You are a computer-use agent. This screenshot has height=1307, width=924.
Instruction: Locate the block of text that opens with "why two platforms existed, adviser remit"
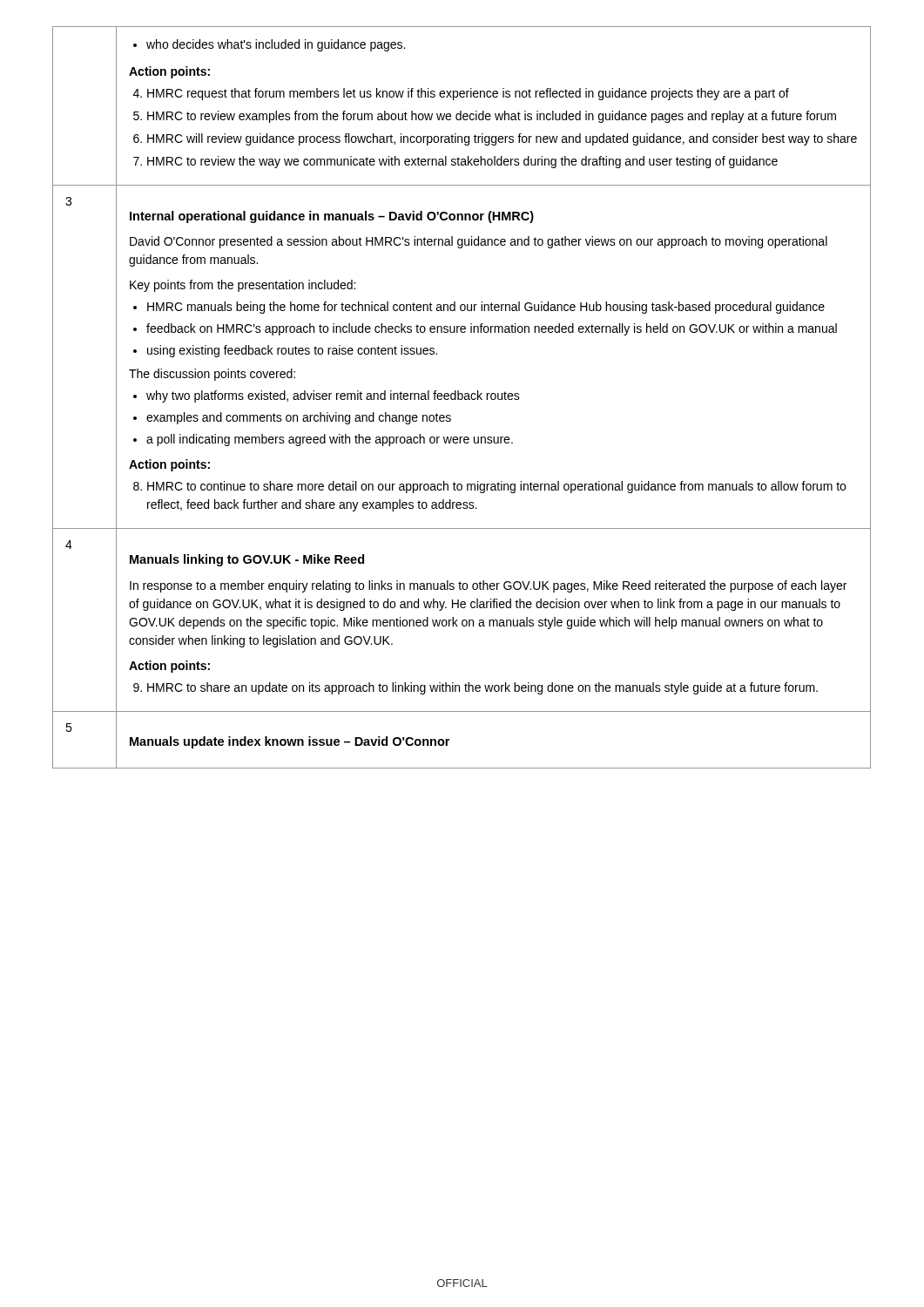pyautogui.click(x=327, y=396)
